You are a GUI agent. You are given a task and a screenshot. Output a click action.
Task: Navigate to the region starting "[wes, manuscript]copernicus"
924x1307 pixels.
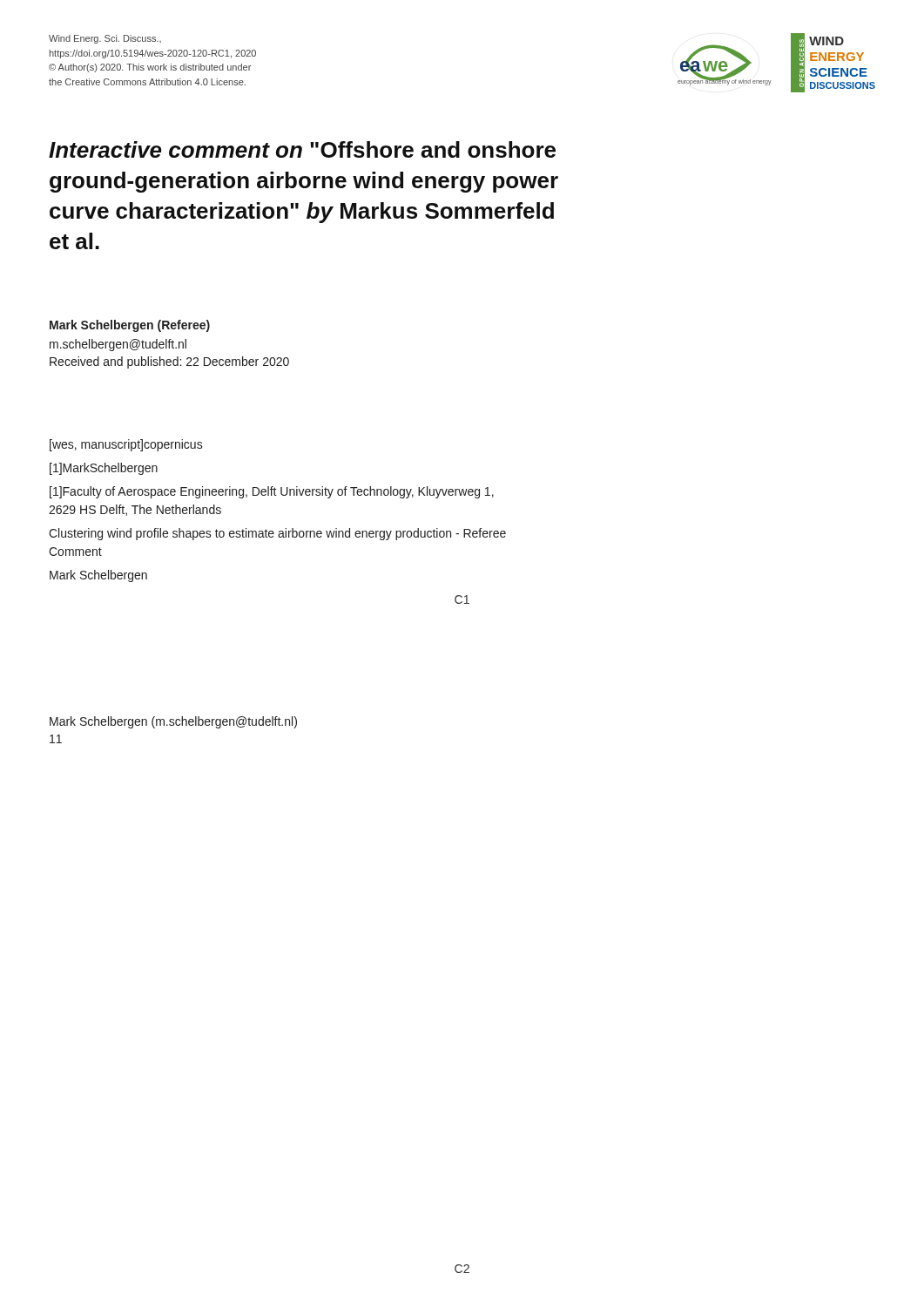126,445
